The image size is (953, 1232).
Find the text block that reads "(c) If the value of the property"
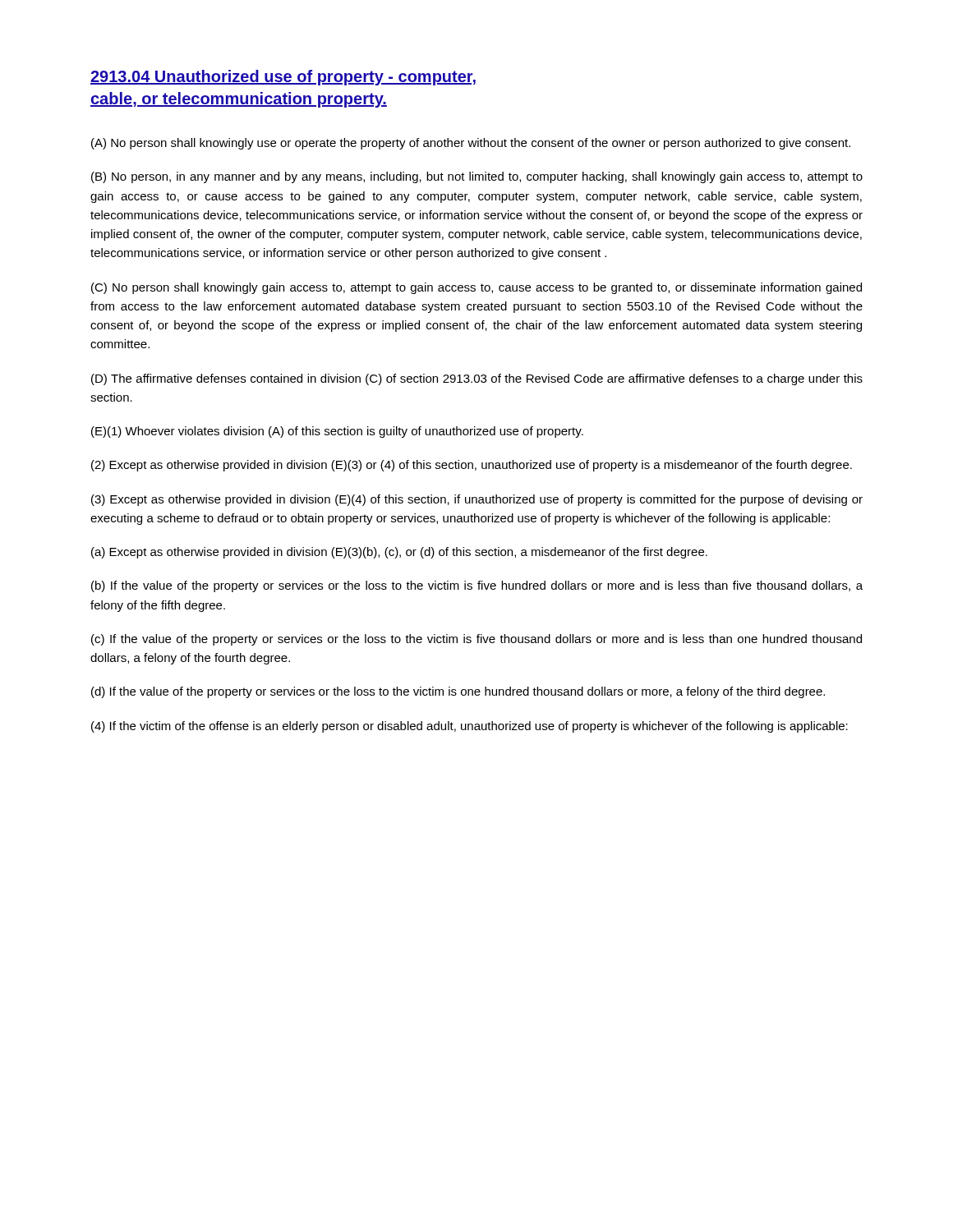pyautogui.click(x=476, y=648)
